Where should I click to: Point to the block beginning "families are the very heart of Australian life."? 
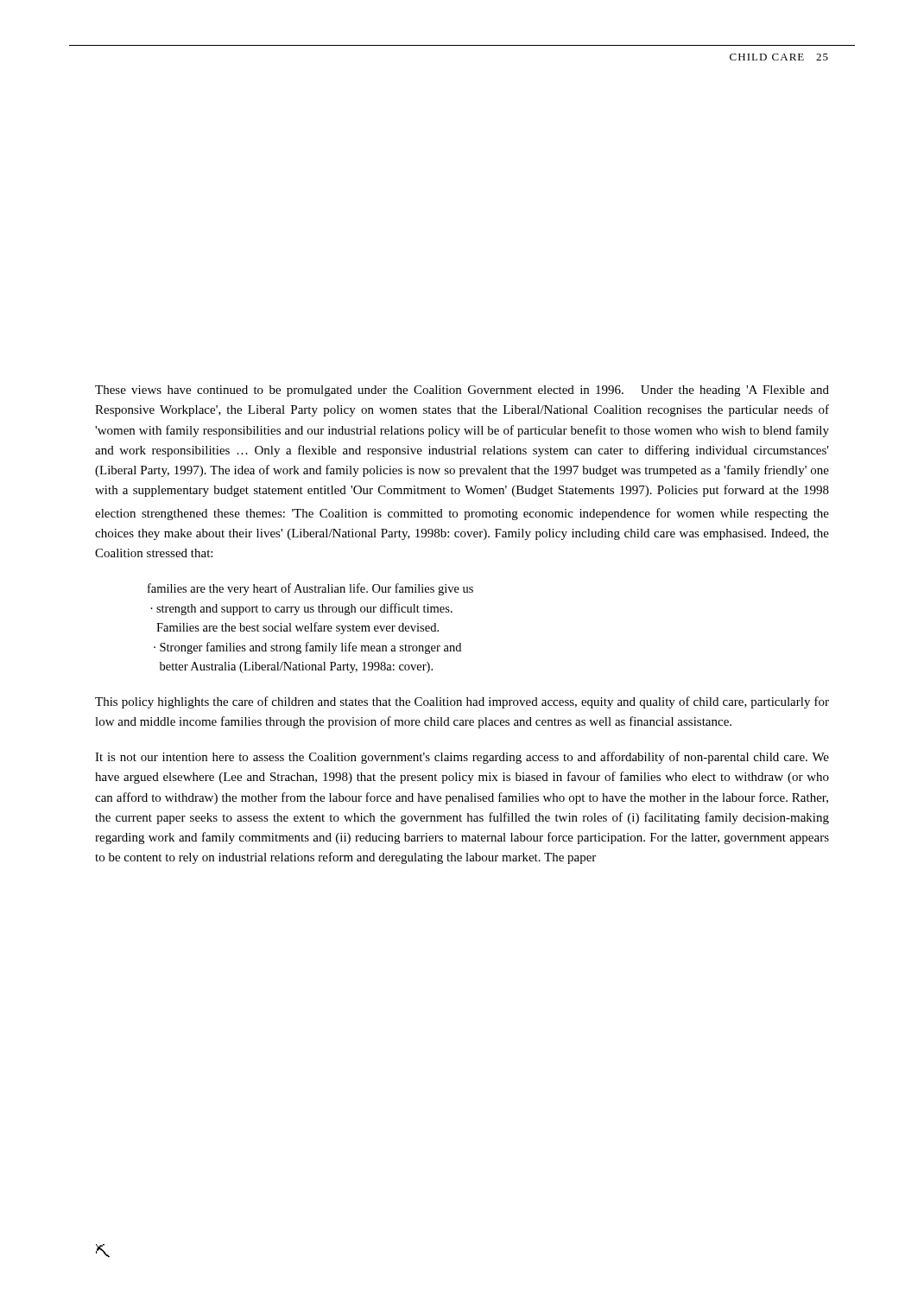point(310,627)
